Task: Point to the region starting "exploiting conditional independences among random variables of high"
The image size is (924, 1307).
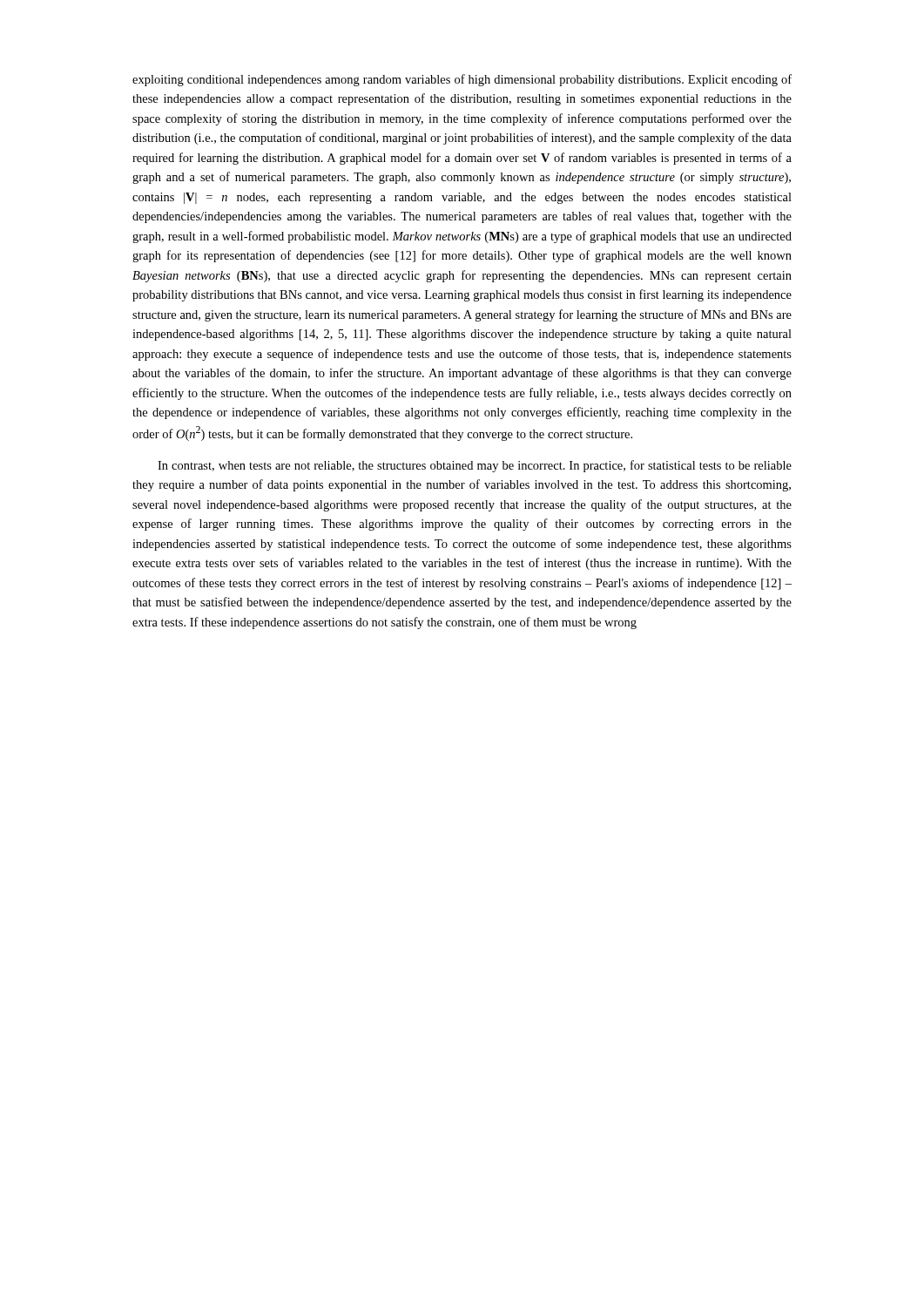Action: click(462, 351)
